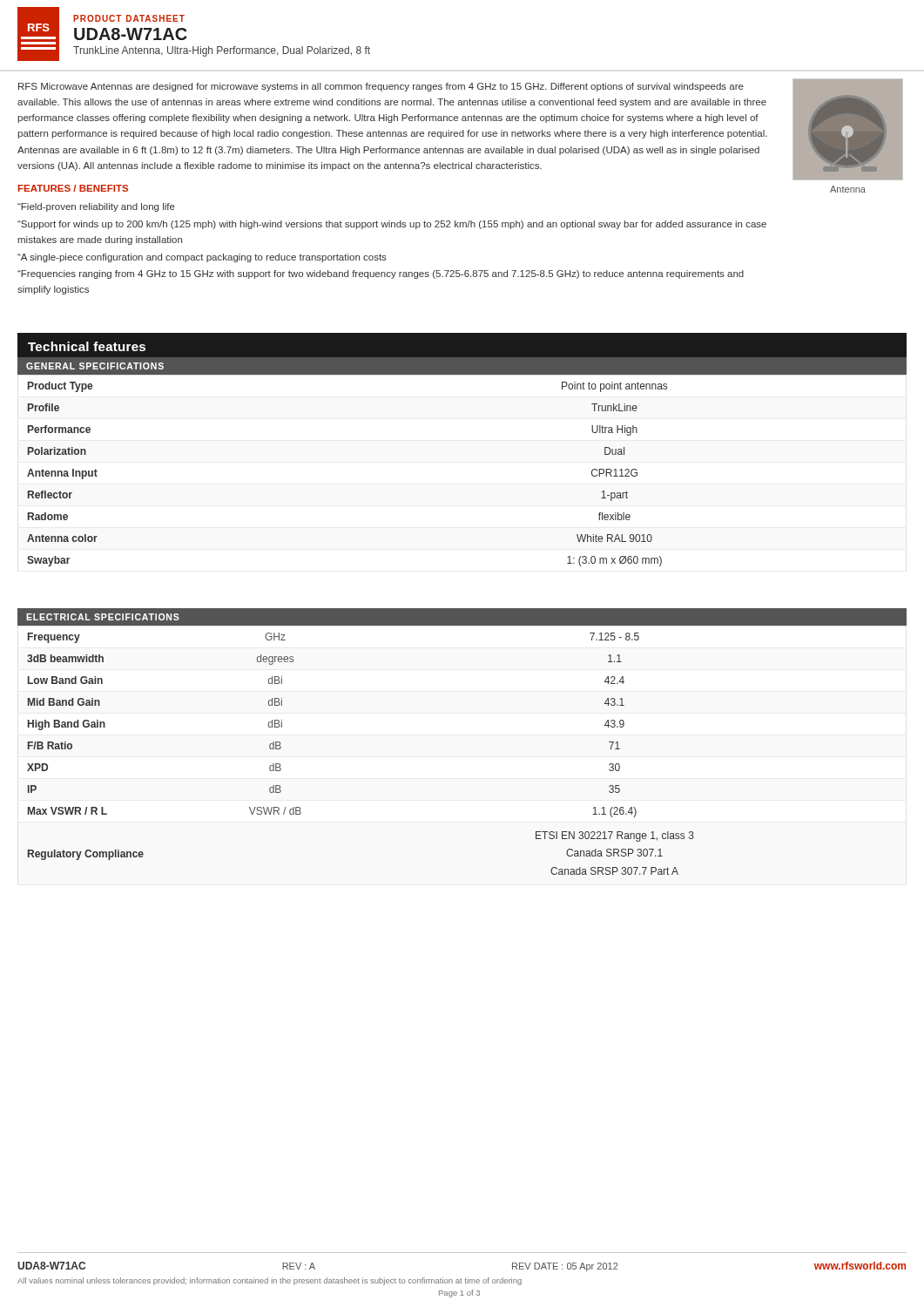Find the text block starting "GENERAL SPECIFICATIONS"
924x1307 pixels.
pyautogui.click(x=95, y=366)
